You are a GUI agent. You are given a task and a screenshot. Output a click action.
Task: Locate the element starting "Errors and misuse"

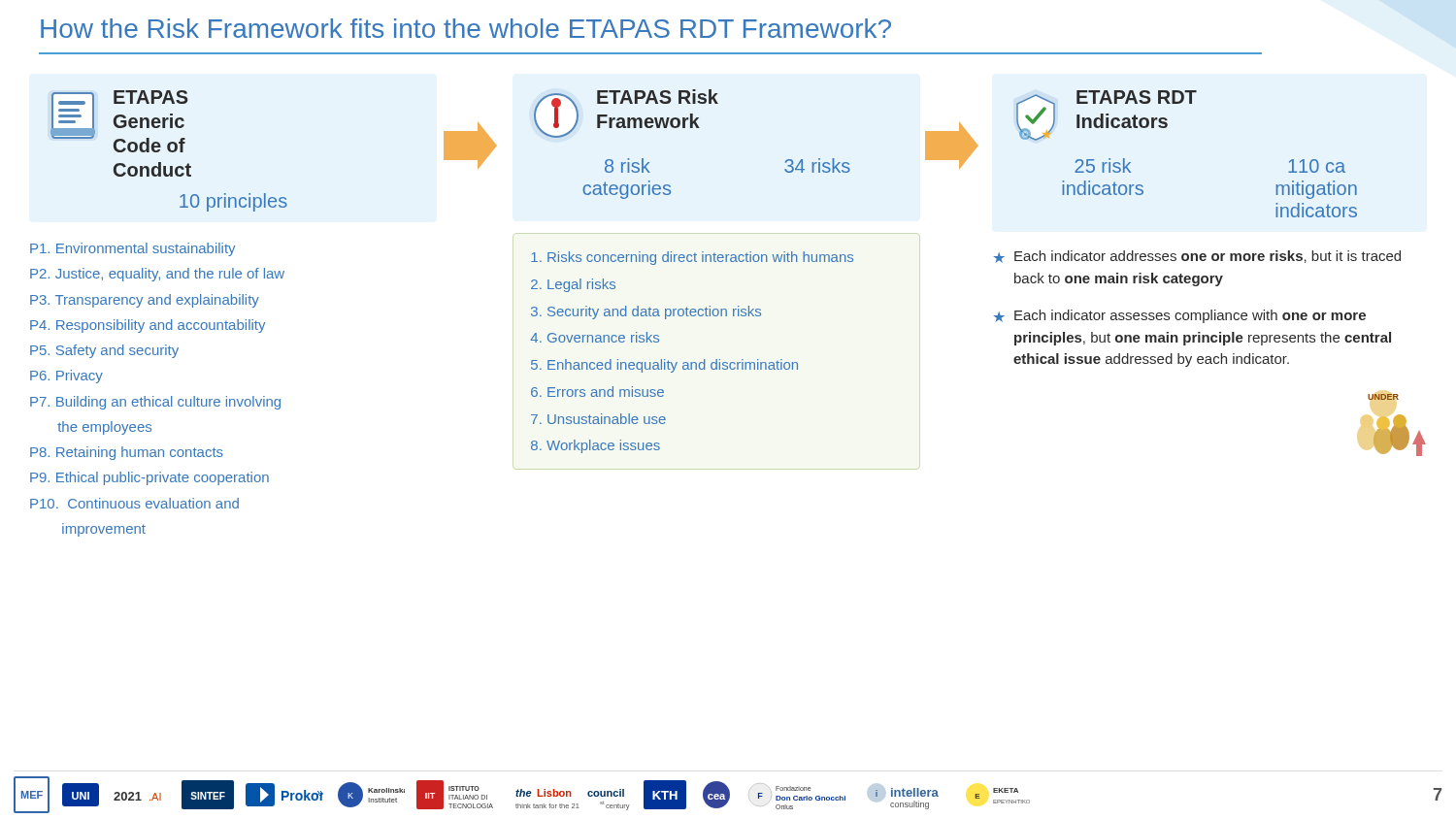[x=606, y=391]
